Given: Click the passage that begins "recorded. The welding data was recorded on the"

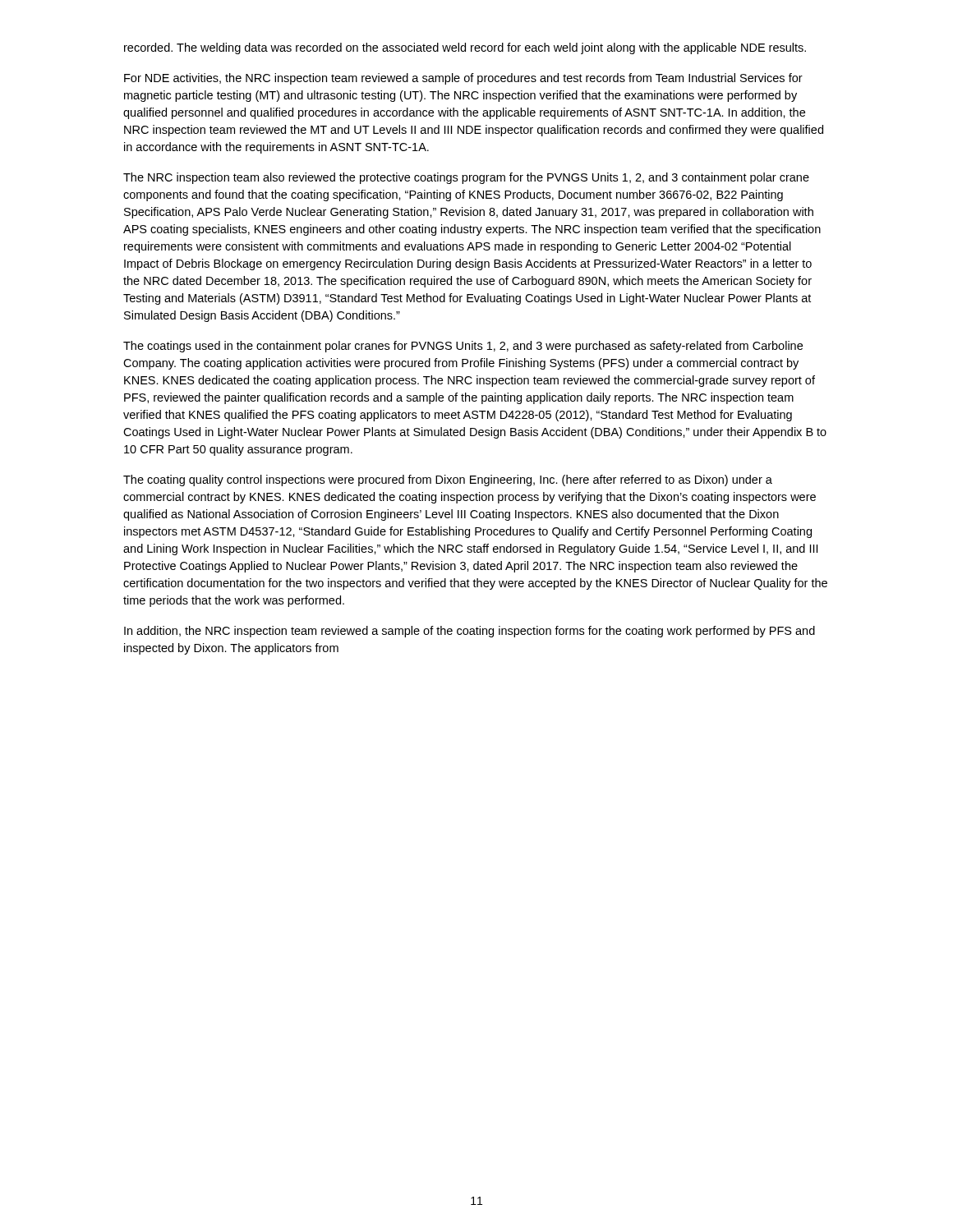Looking at the screenshot, I should [465, 48].
